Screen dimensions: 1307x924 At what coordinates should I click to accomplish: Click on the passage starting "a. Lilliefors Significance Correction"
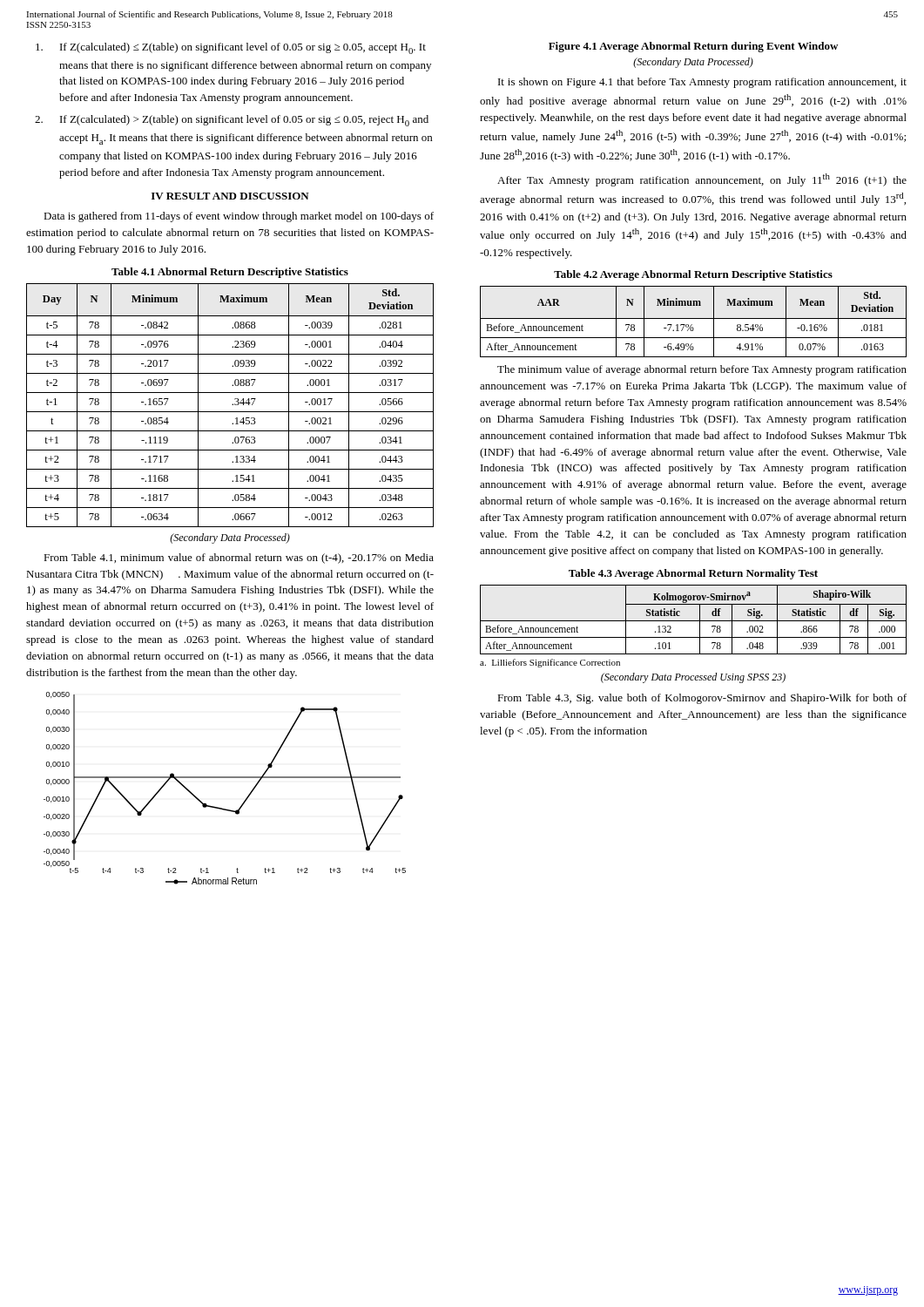(550, 663)
